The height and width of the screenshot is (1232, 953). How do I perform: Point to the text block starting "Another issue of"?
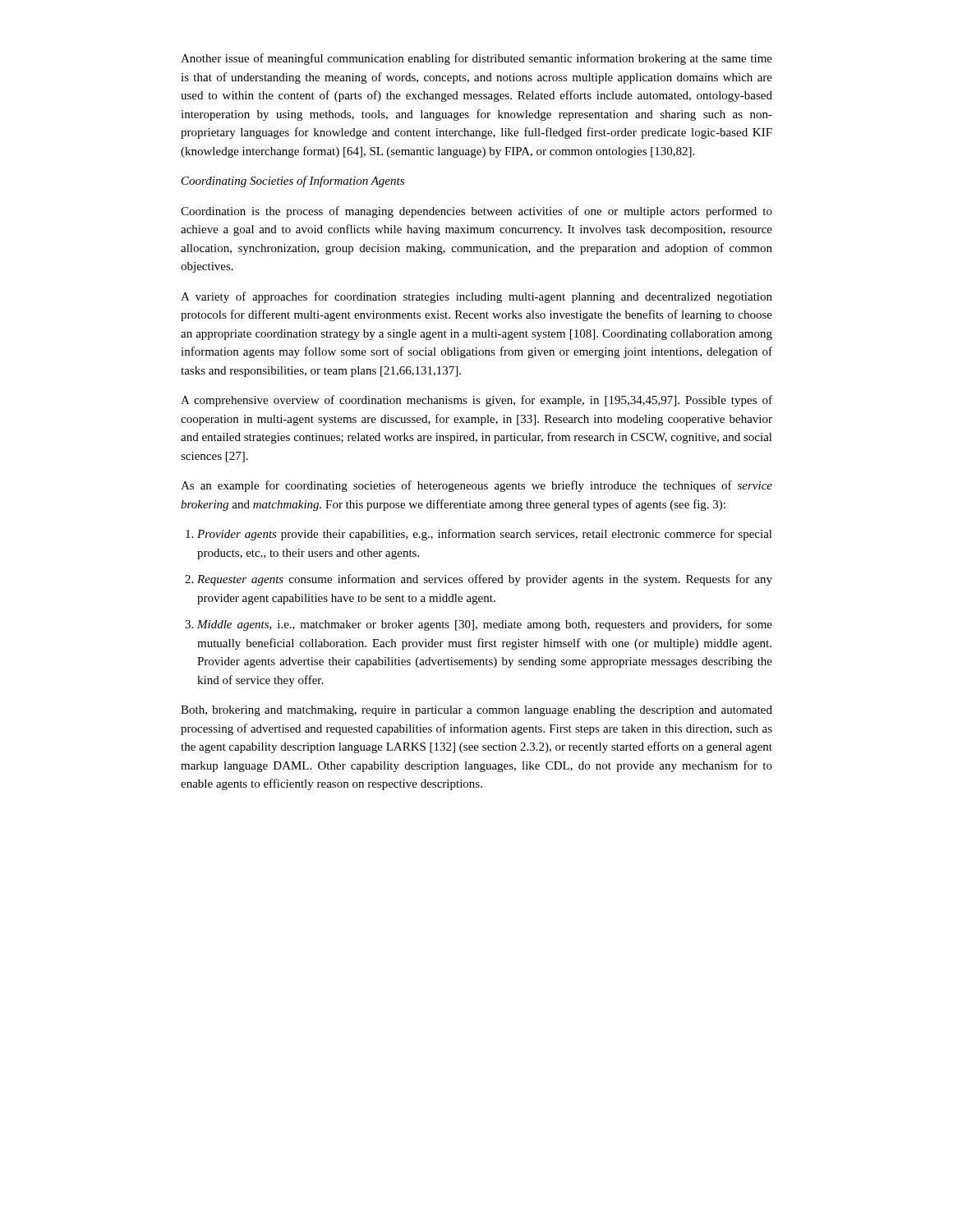click(x=476, y=105)
